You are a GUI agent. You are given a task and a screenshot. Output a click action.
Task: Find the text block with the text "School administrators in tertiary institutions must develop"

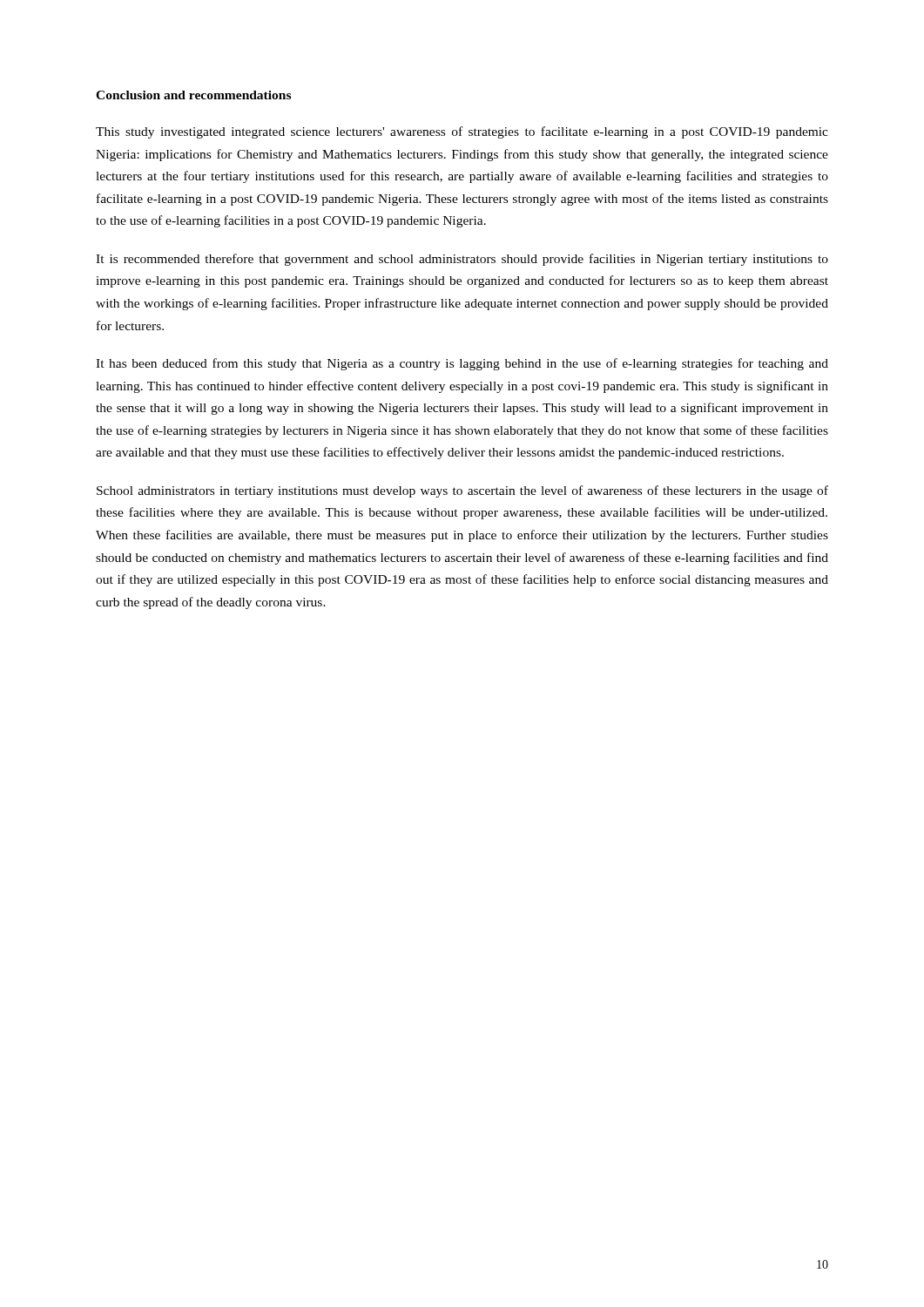462,546
